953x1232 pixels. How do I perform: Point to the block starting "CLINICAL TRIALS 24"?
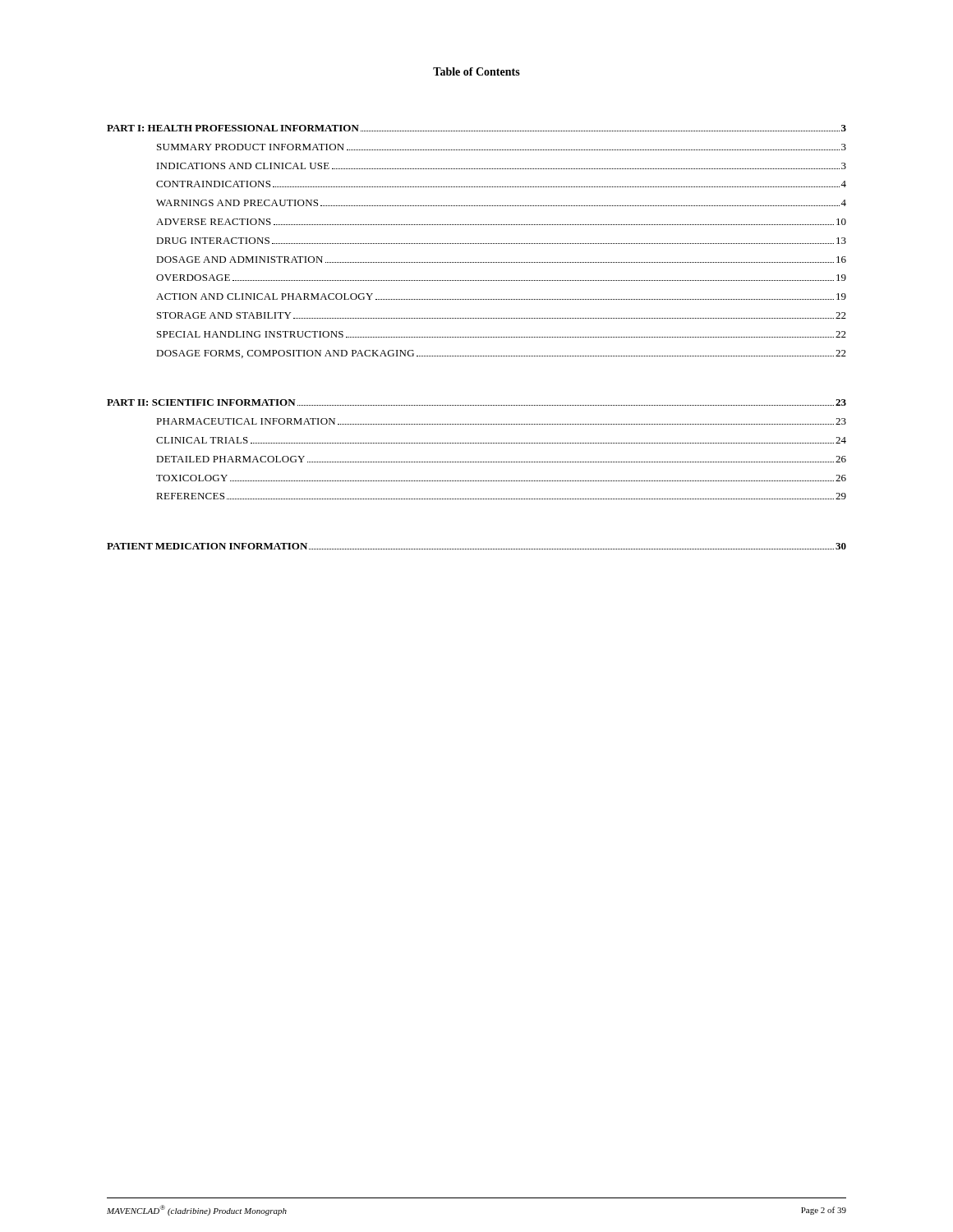point(476,441)
